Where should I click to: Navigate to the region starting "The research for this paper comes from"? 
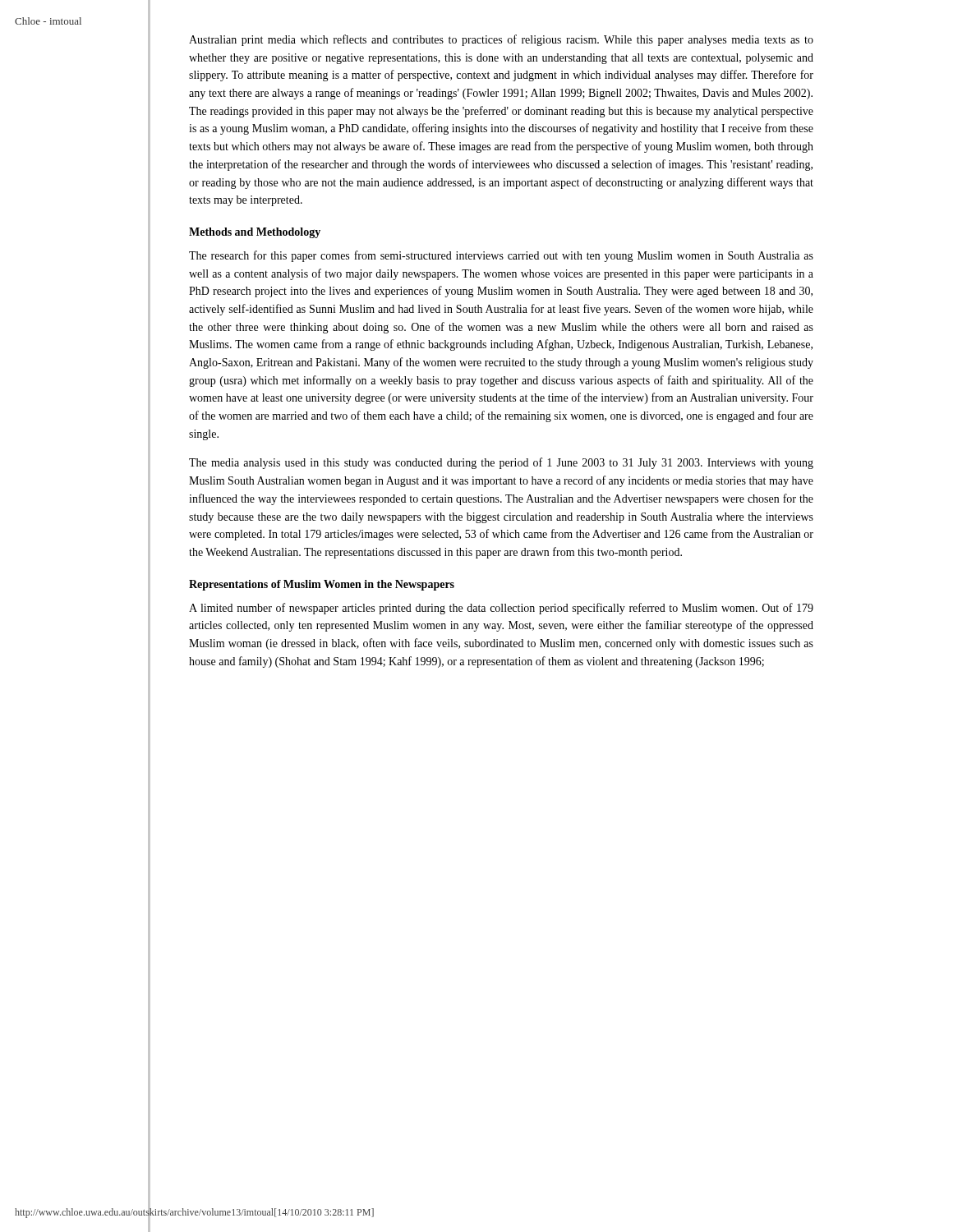pos(501,345)
